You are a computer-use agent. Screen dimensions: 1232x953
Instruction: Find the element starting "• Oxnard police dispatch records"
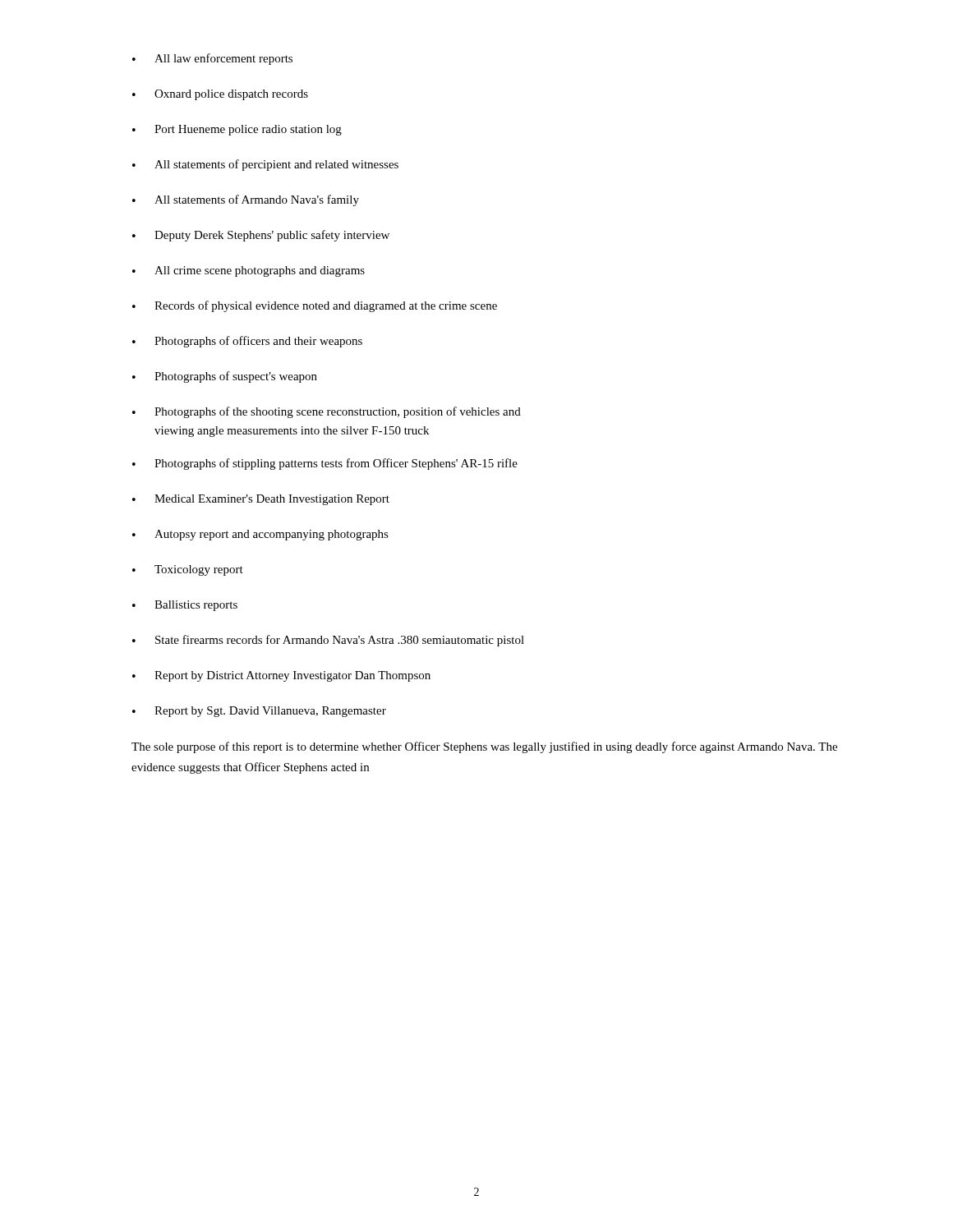[220, 95]
